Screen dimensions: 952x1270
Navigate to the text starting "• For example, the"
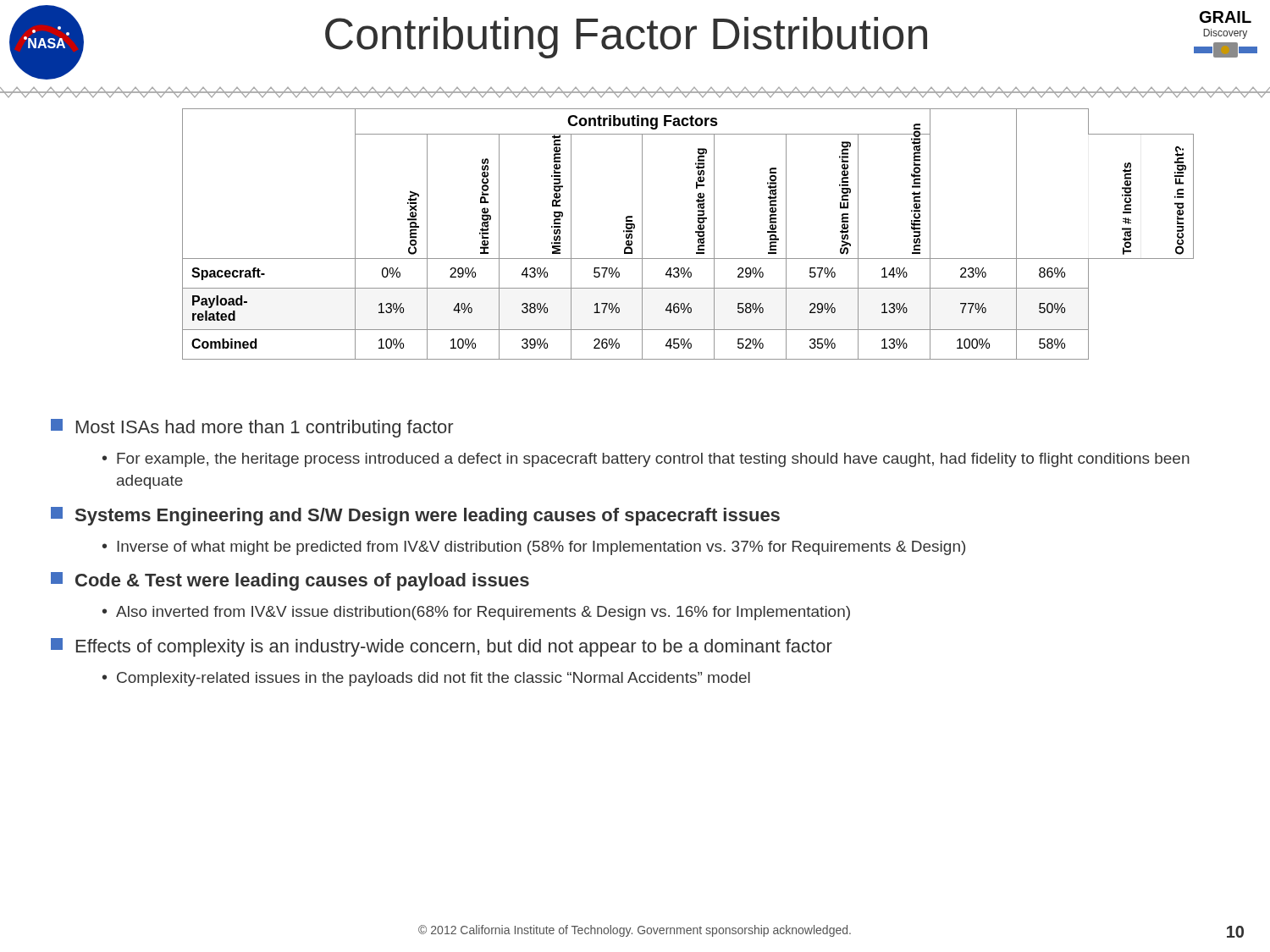coord(669,470)
